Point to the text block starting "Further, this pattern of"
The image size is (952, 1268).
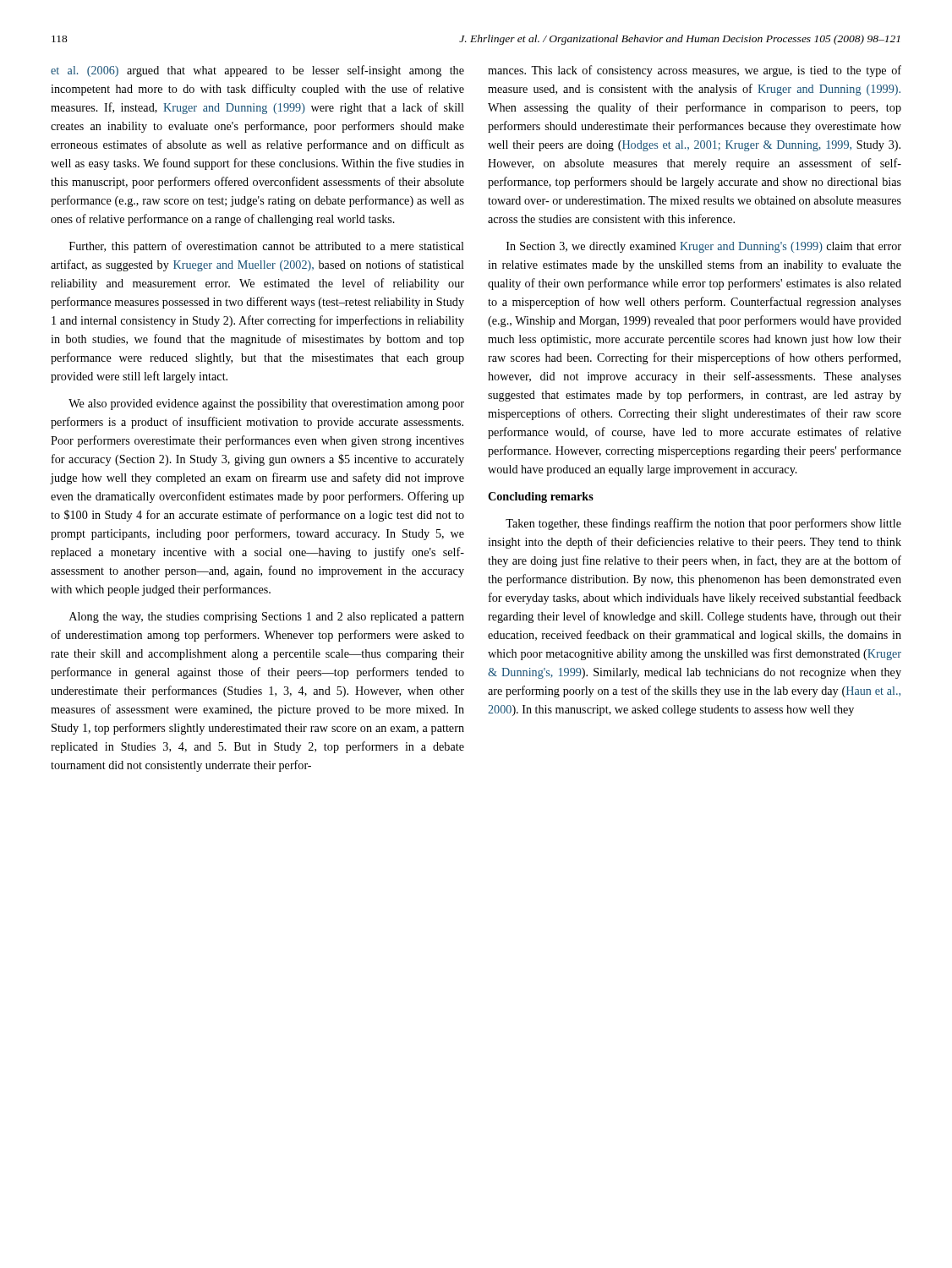pyautogui.click(x=257, y=311)
